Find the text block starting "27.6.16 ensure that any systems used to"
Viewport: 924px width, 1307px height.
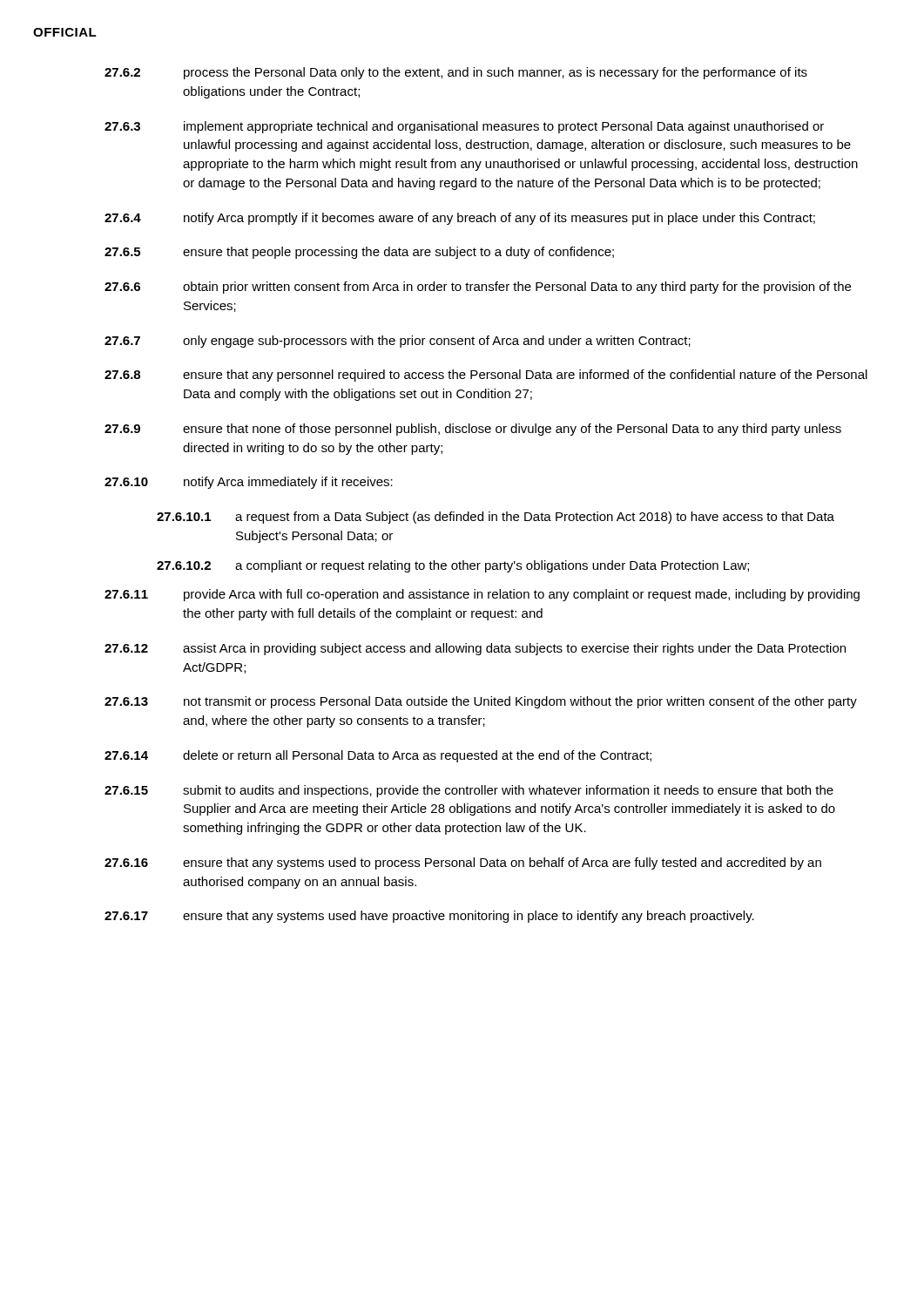tap(488, 872)
